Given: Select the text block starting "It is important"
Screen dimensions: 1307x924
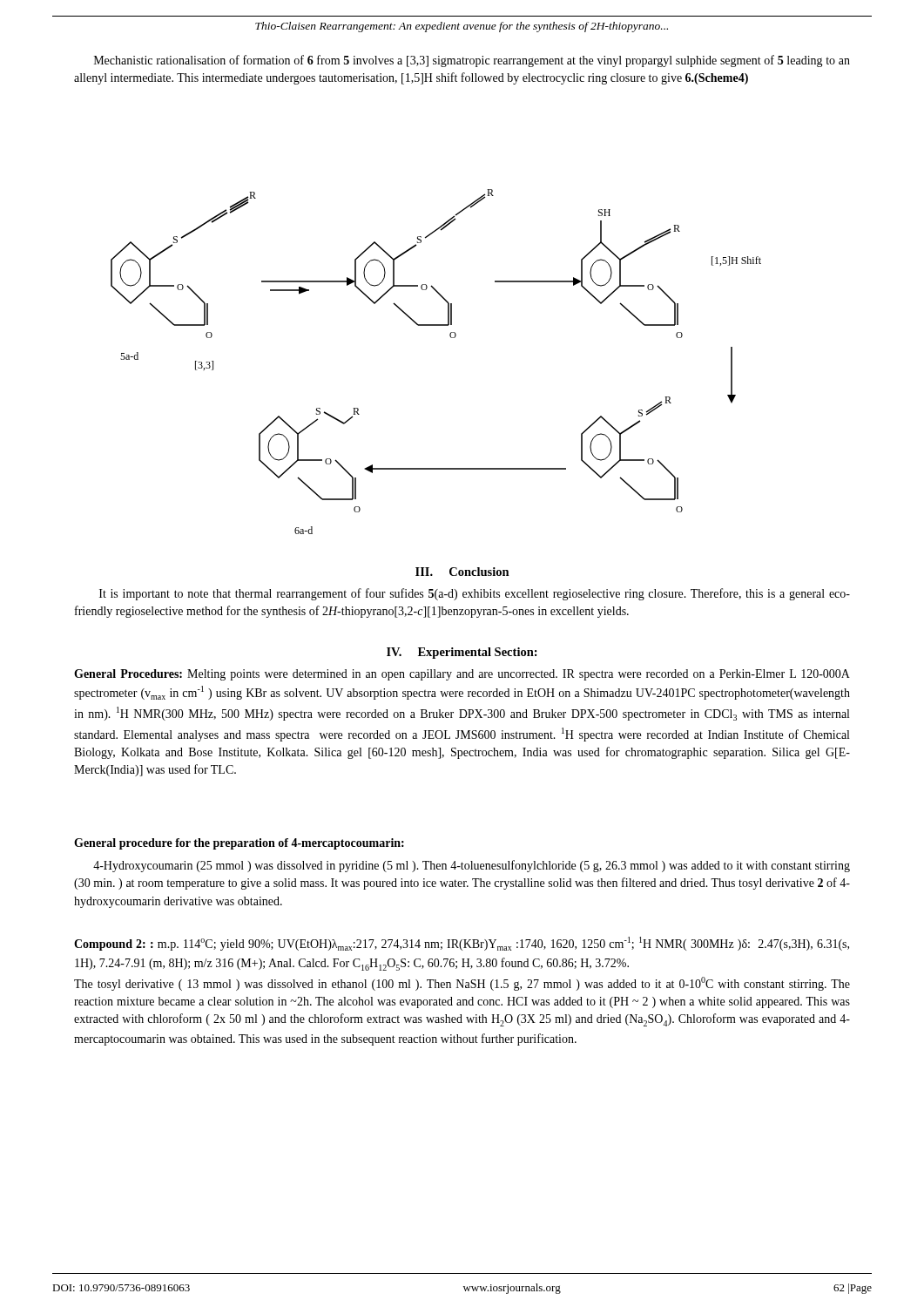Looking at the screenshot, I should click(462, 603).
